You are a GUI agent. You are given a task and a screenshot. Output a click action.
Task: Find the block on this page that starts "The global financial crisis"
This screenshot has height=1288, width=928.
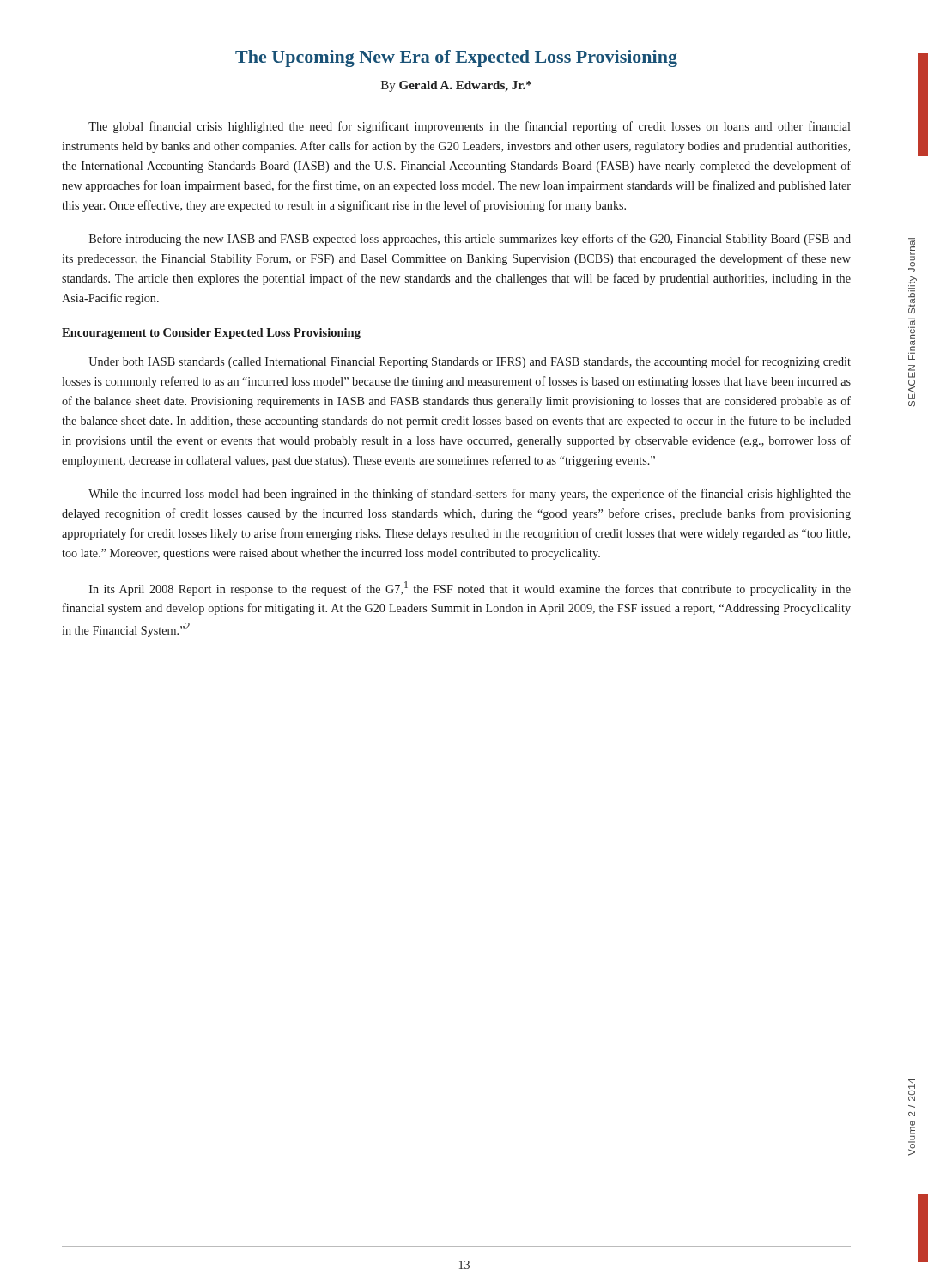pos(456,166)
